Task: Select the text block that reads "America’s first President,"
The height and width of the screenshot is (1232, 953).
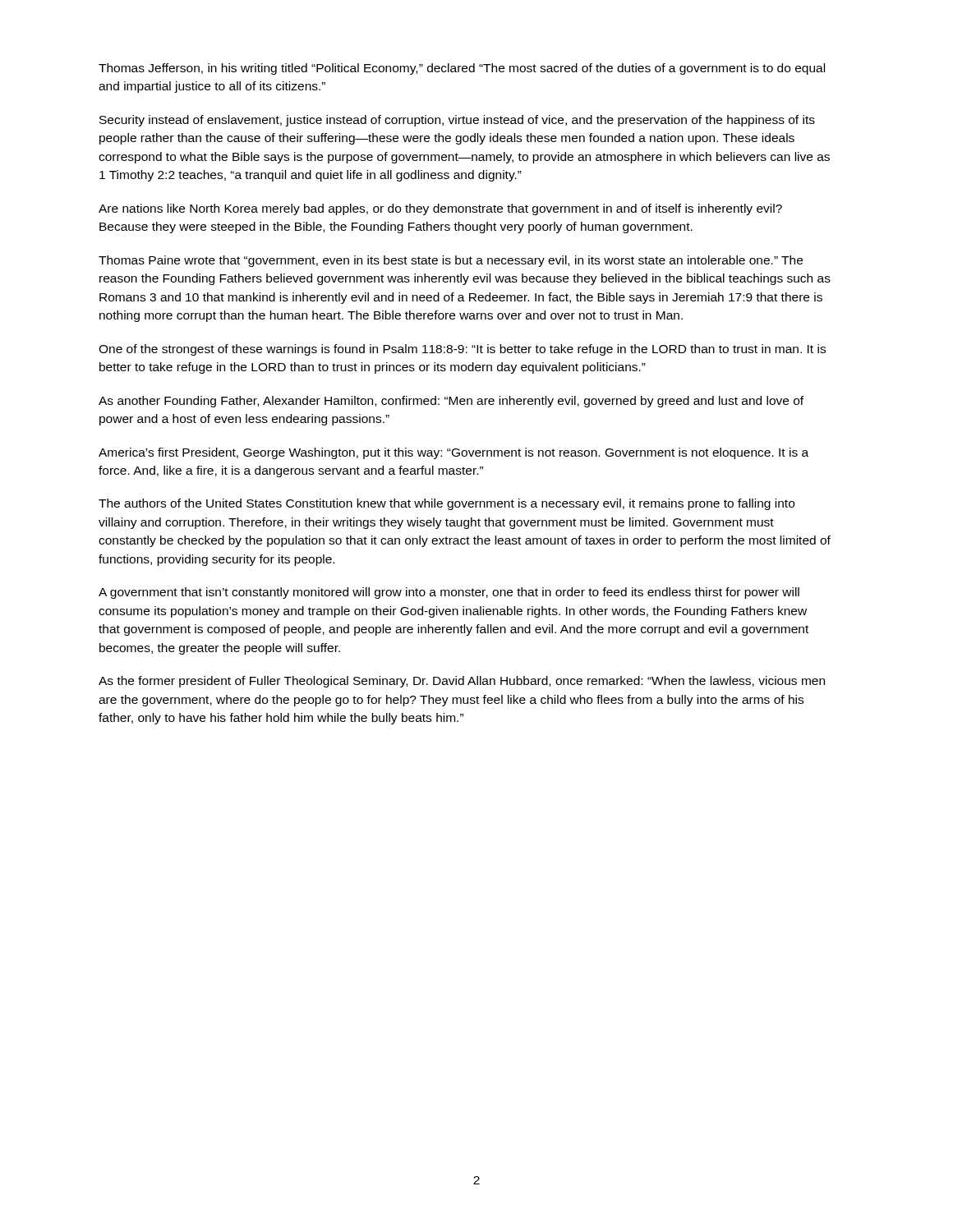Action: (x=454, y=461)
